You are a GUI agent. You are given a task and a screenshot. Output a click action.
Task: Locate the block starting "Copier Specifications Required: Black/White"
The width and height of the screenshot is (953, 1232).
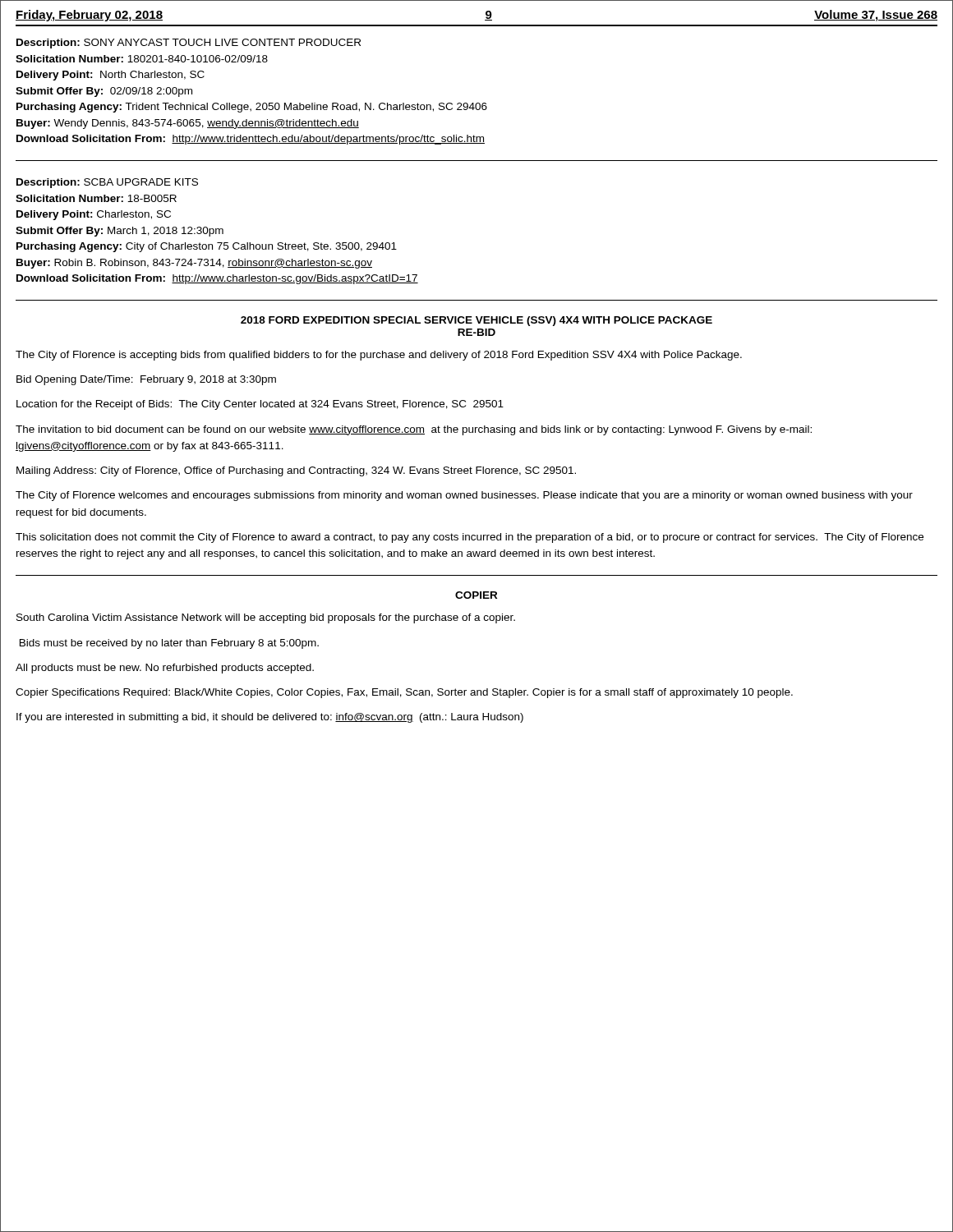point(405,692)
